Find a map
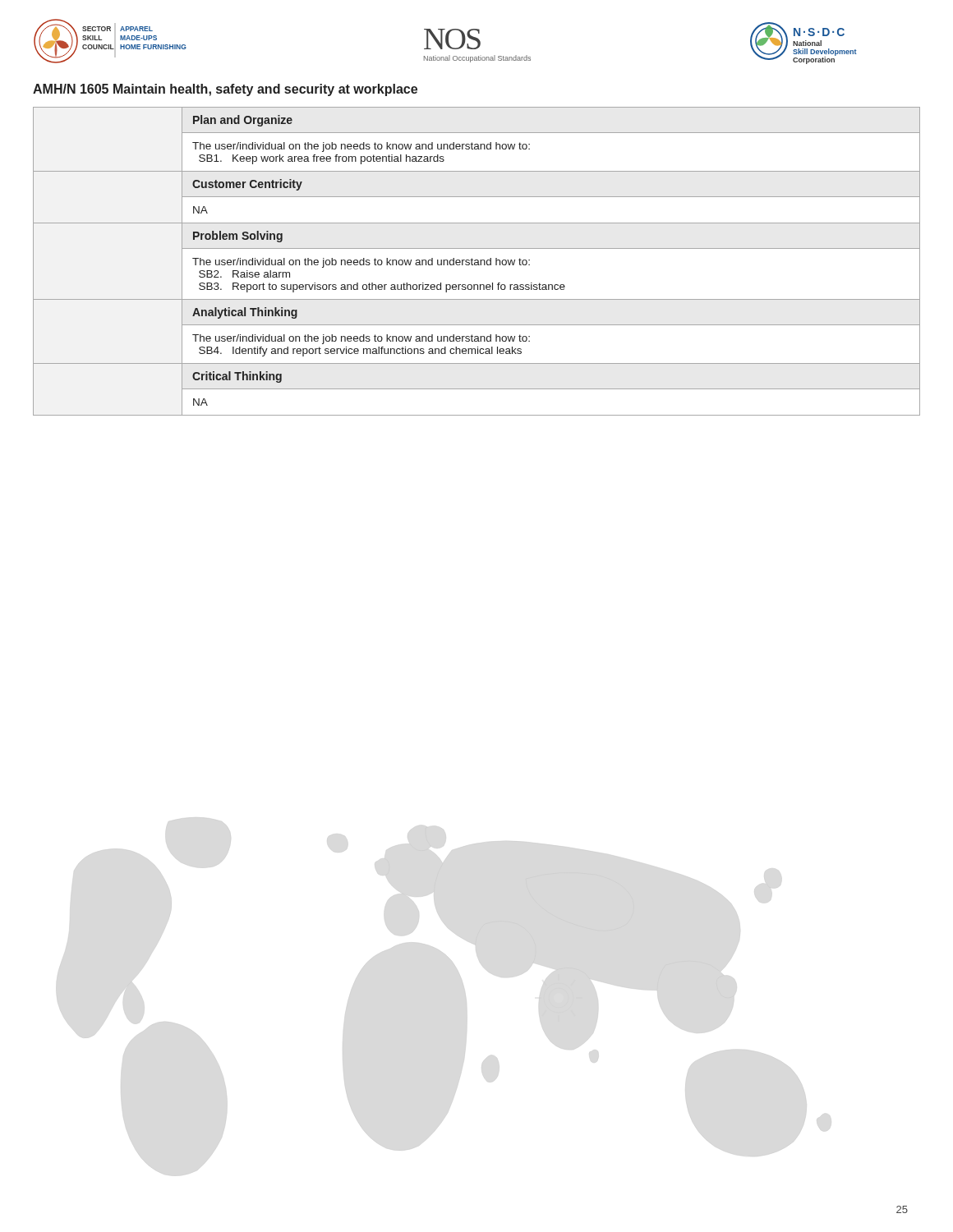The image size is (953, 1232). [x=476, y=994]
